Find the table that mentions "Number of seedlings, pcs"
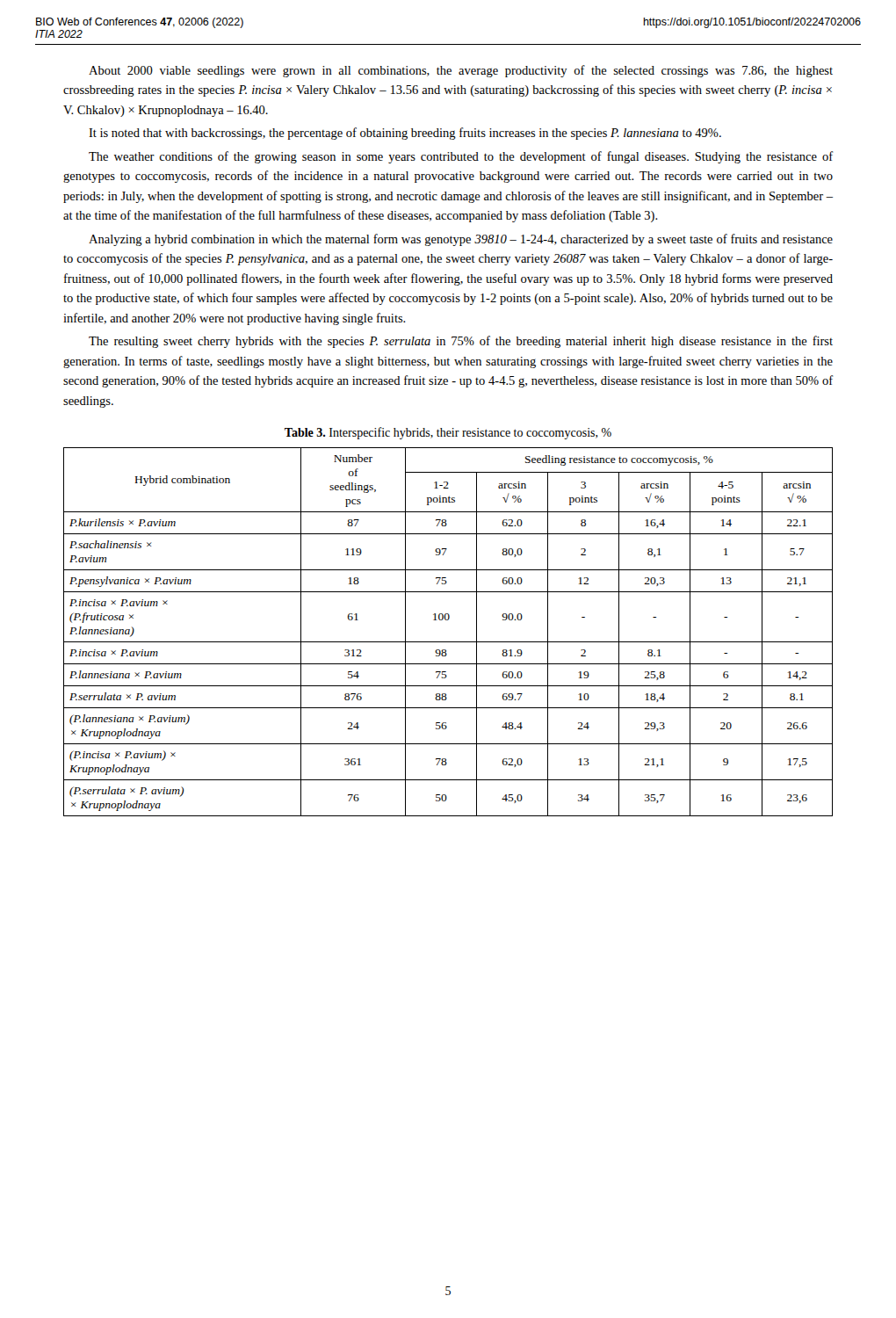 tap(448, 632)
